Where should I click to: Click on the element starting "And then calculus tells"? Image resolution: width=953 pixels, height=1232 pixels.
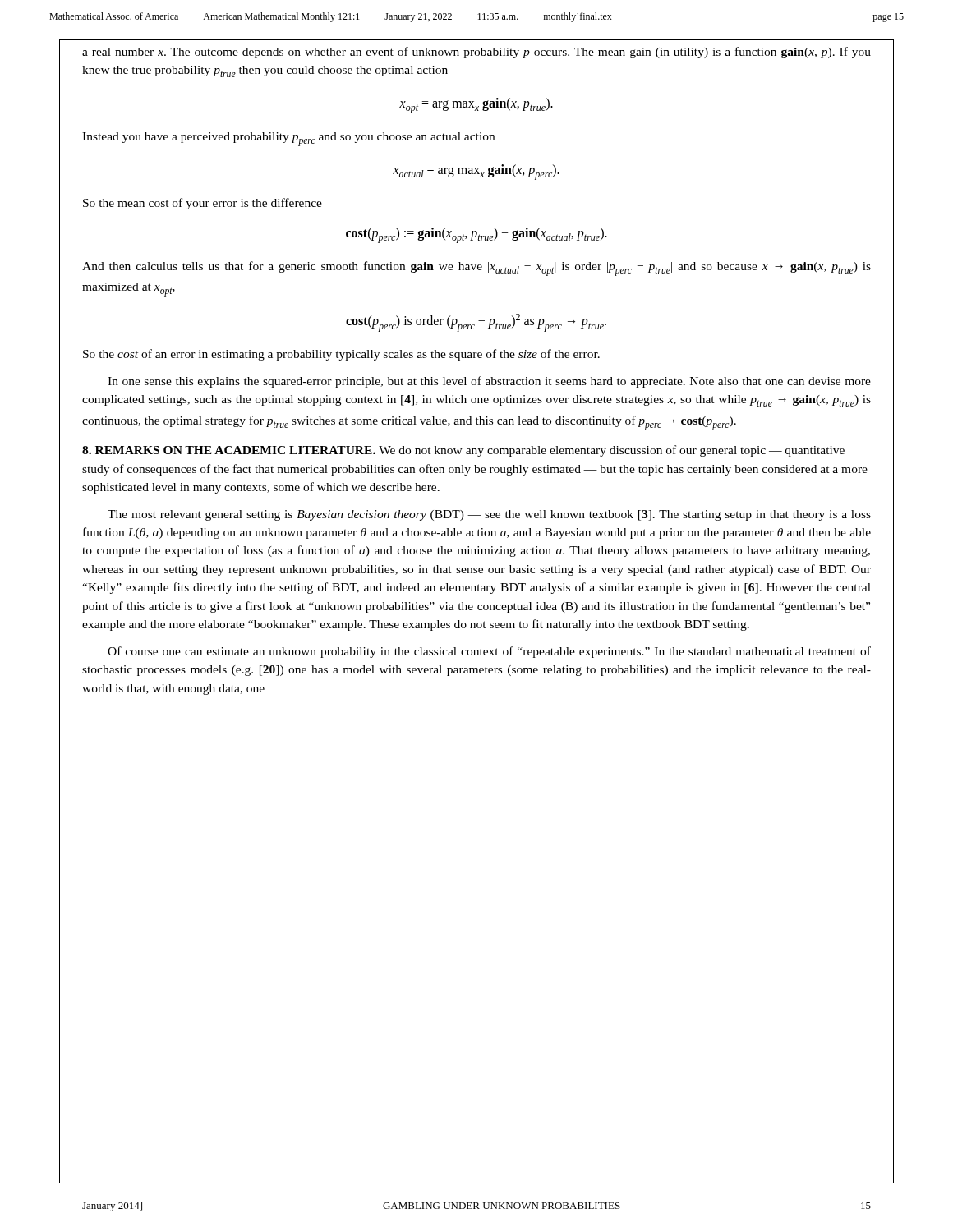click(476, 278)
